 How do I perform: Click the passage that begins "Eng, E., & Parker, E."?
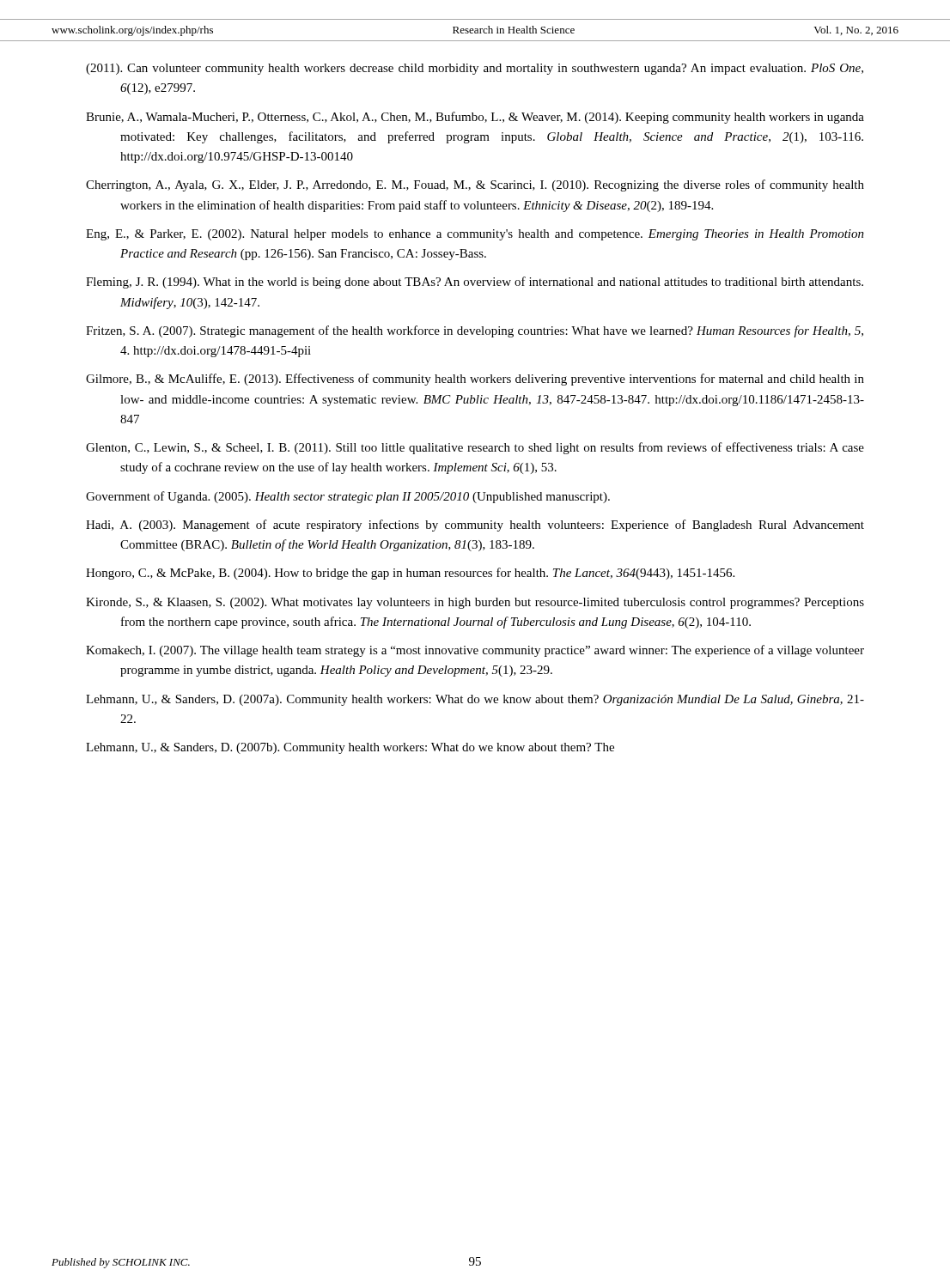point(475,243)
